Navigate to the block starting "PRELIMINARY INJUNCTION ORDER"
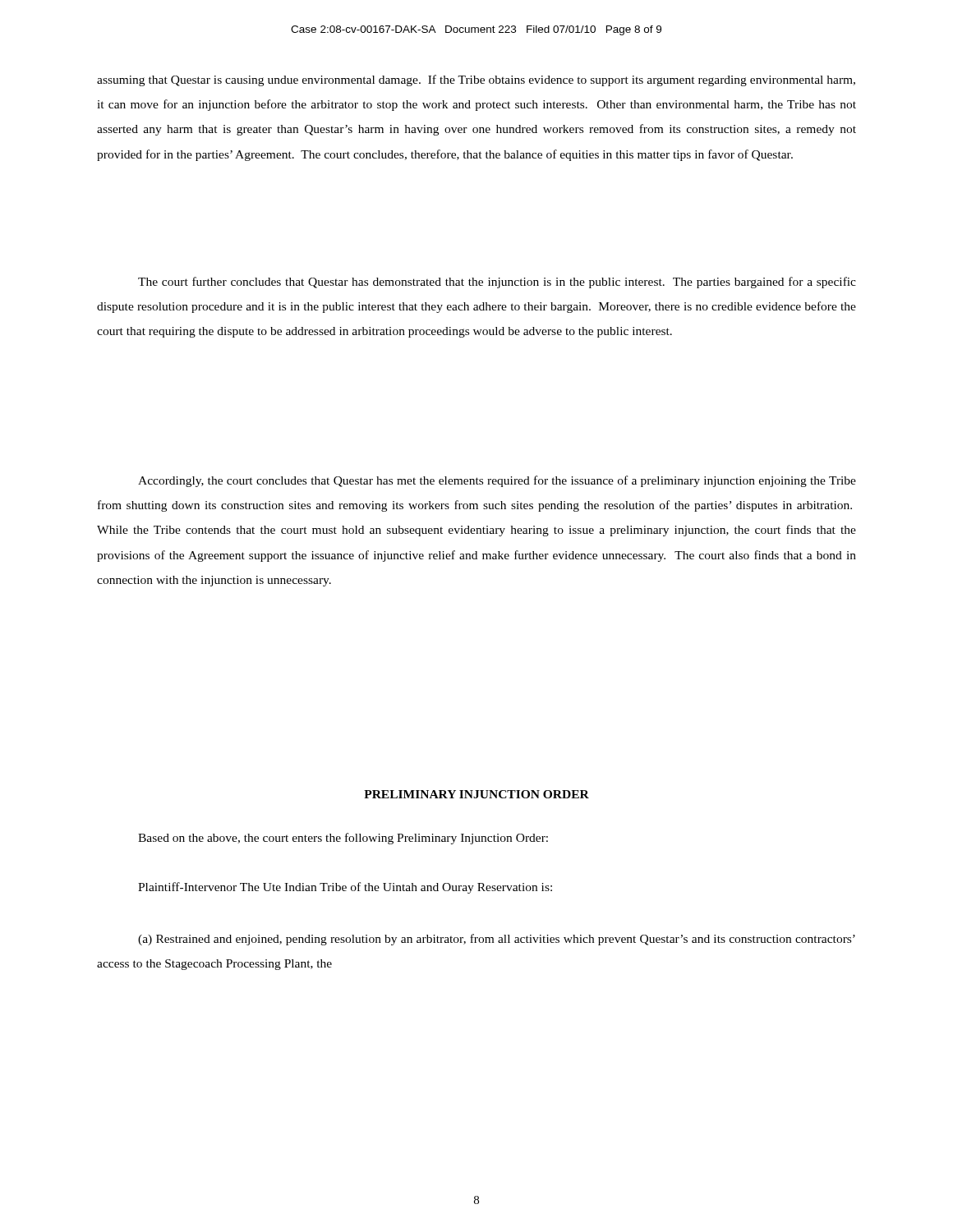Viewport: 953px width, 1232px height. click(476, 794)
